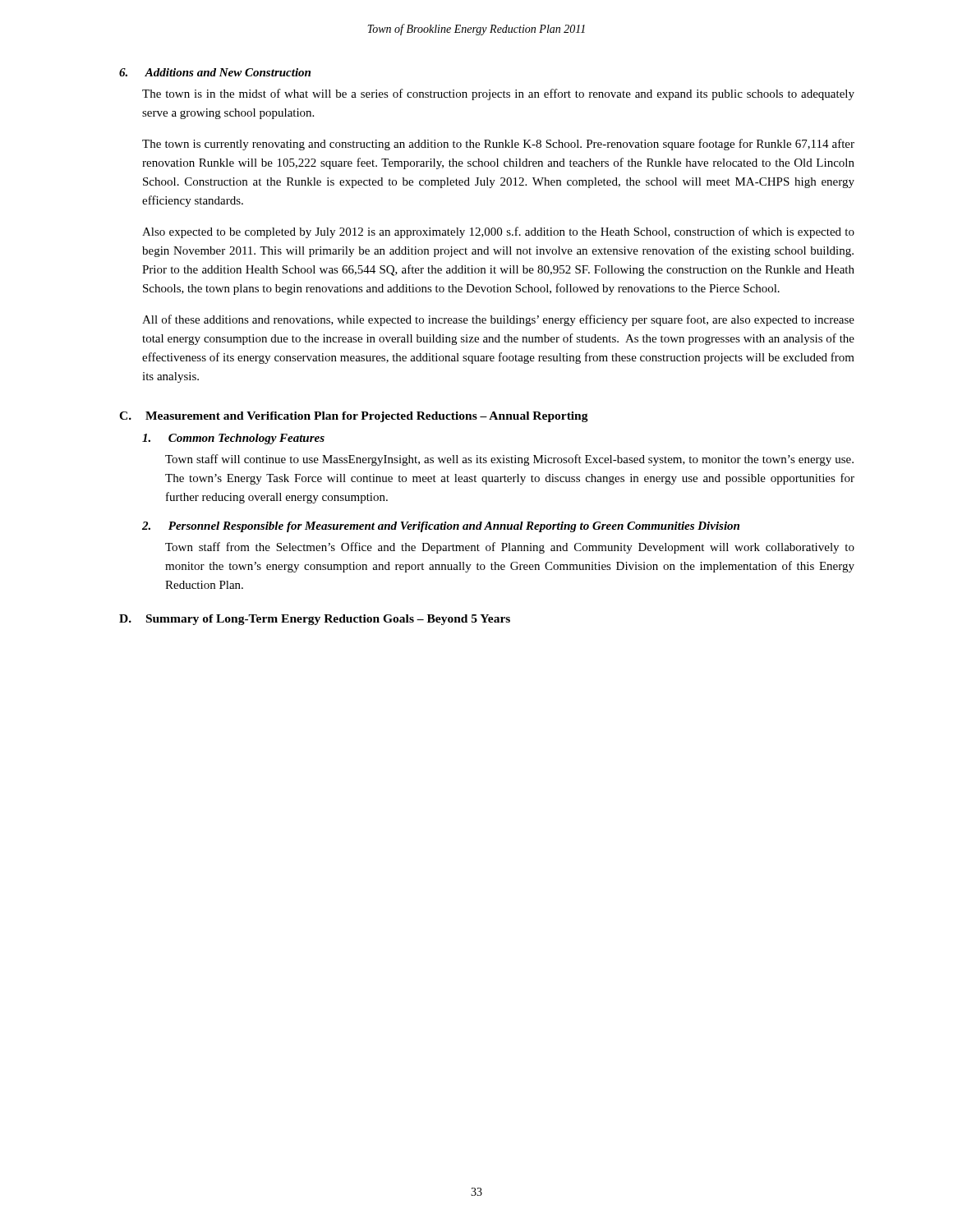This screenshot has height=1232, width=953.
Task: Click the section header that begins "C. Measurement and"
Action: pos(353,415)
